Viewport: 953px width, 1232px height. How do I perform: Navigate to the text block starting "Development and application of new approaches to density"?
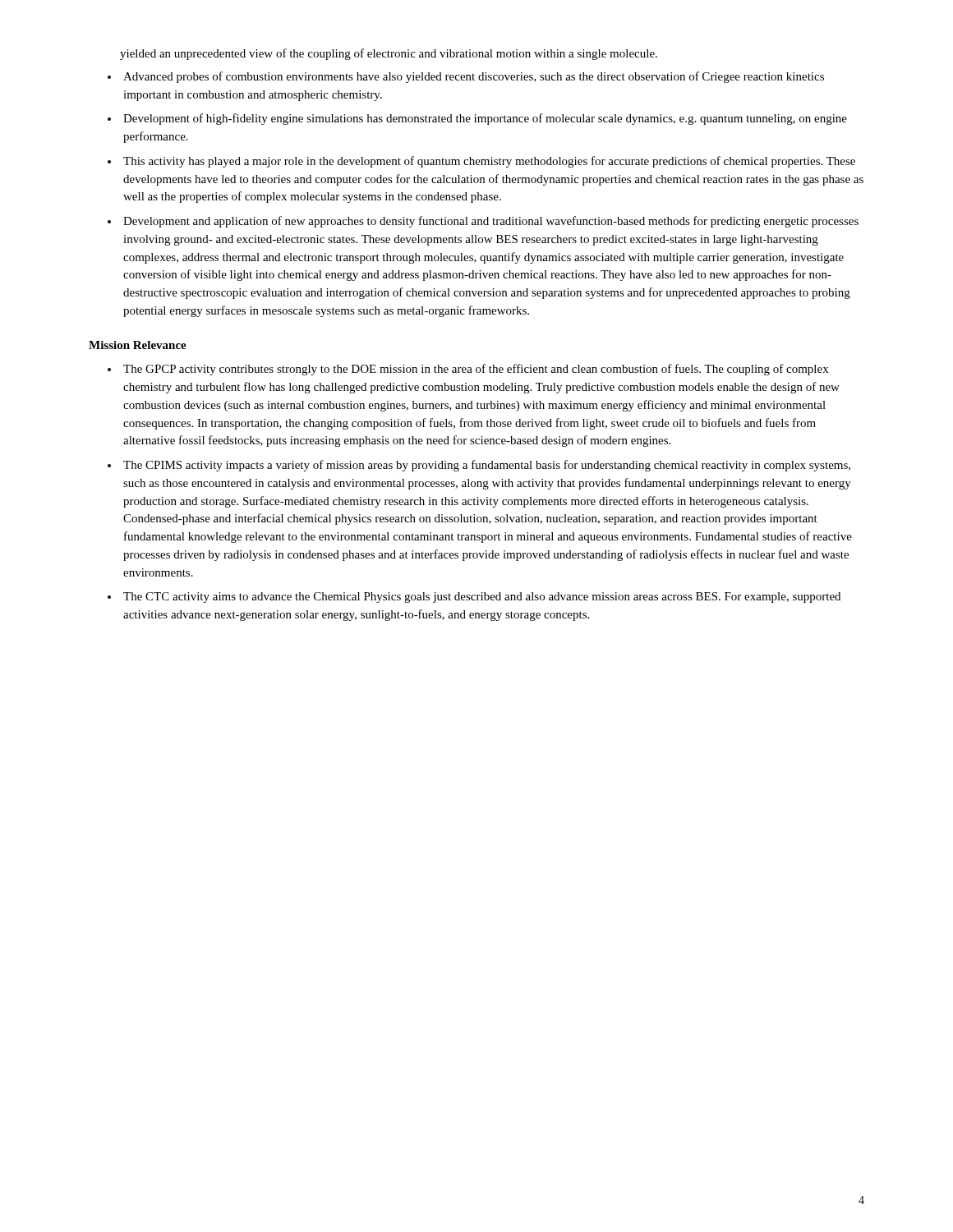click(x=491, y=266)
